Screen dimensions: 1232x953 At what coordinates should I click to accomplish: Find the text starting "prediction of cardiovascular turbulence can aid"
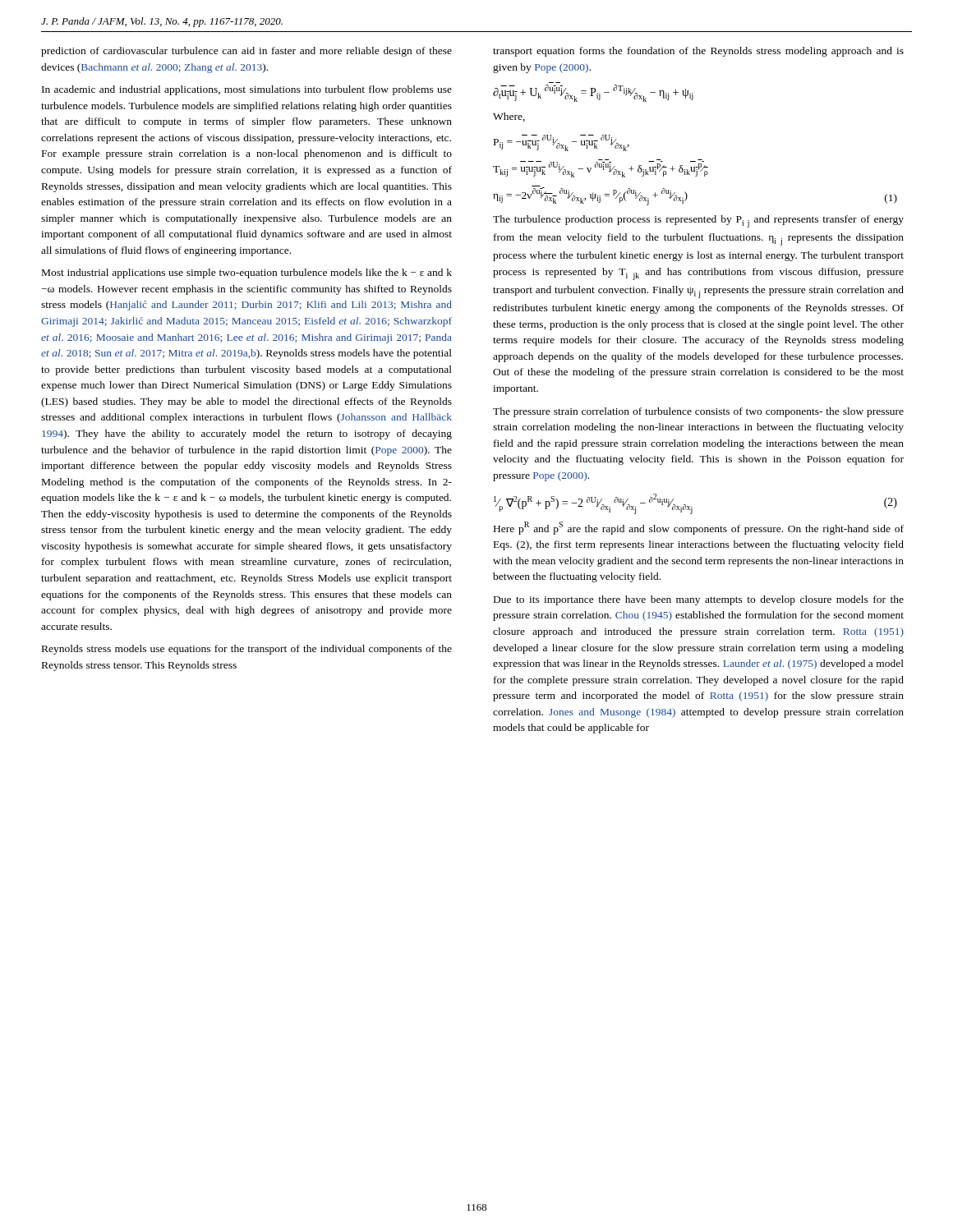[246, 59]
